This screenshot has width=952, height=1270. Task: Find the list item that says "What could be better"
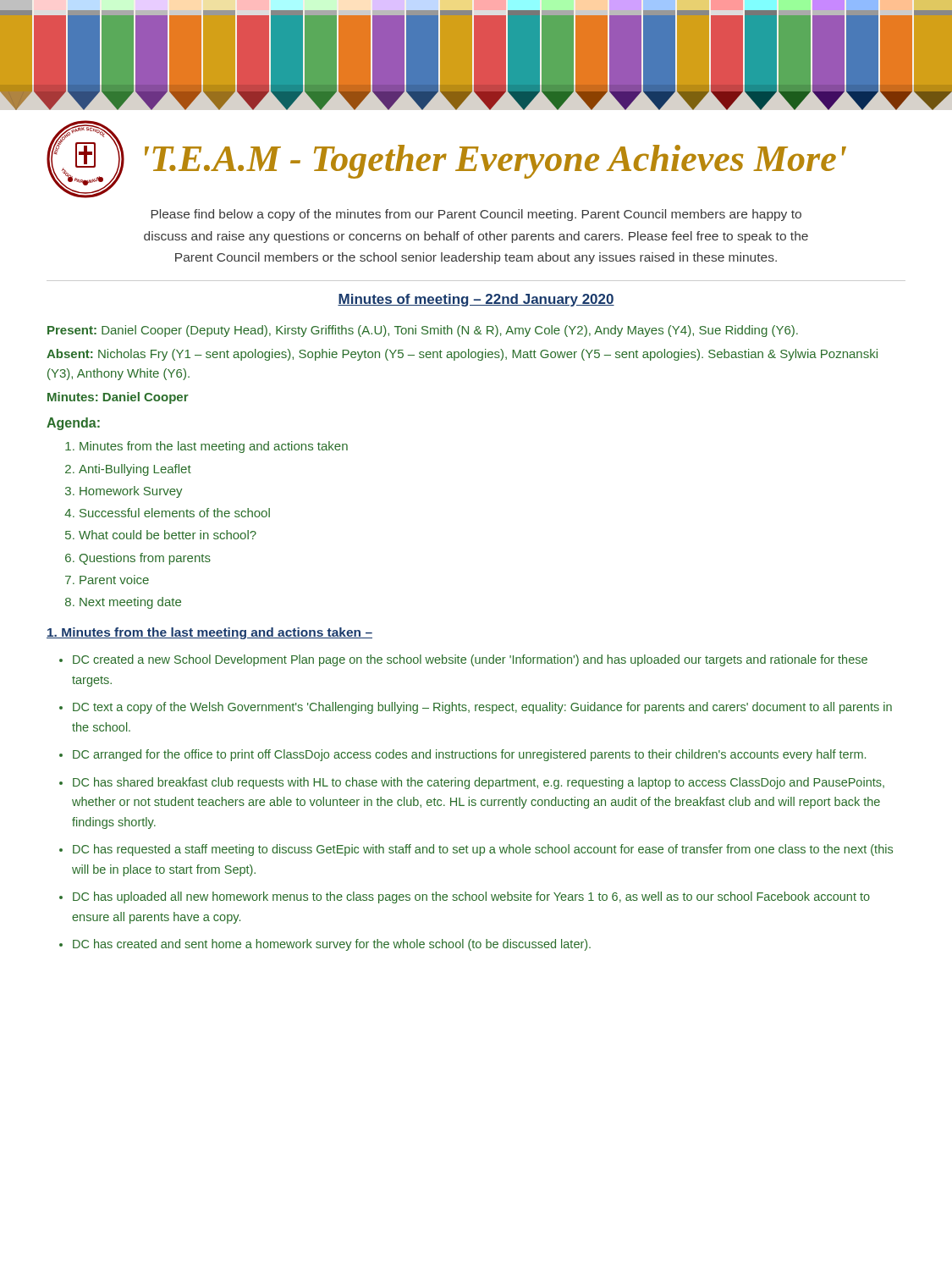tap(168, 535)
